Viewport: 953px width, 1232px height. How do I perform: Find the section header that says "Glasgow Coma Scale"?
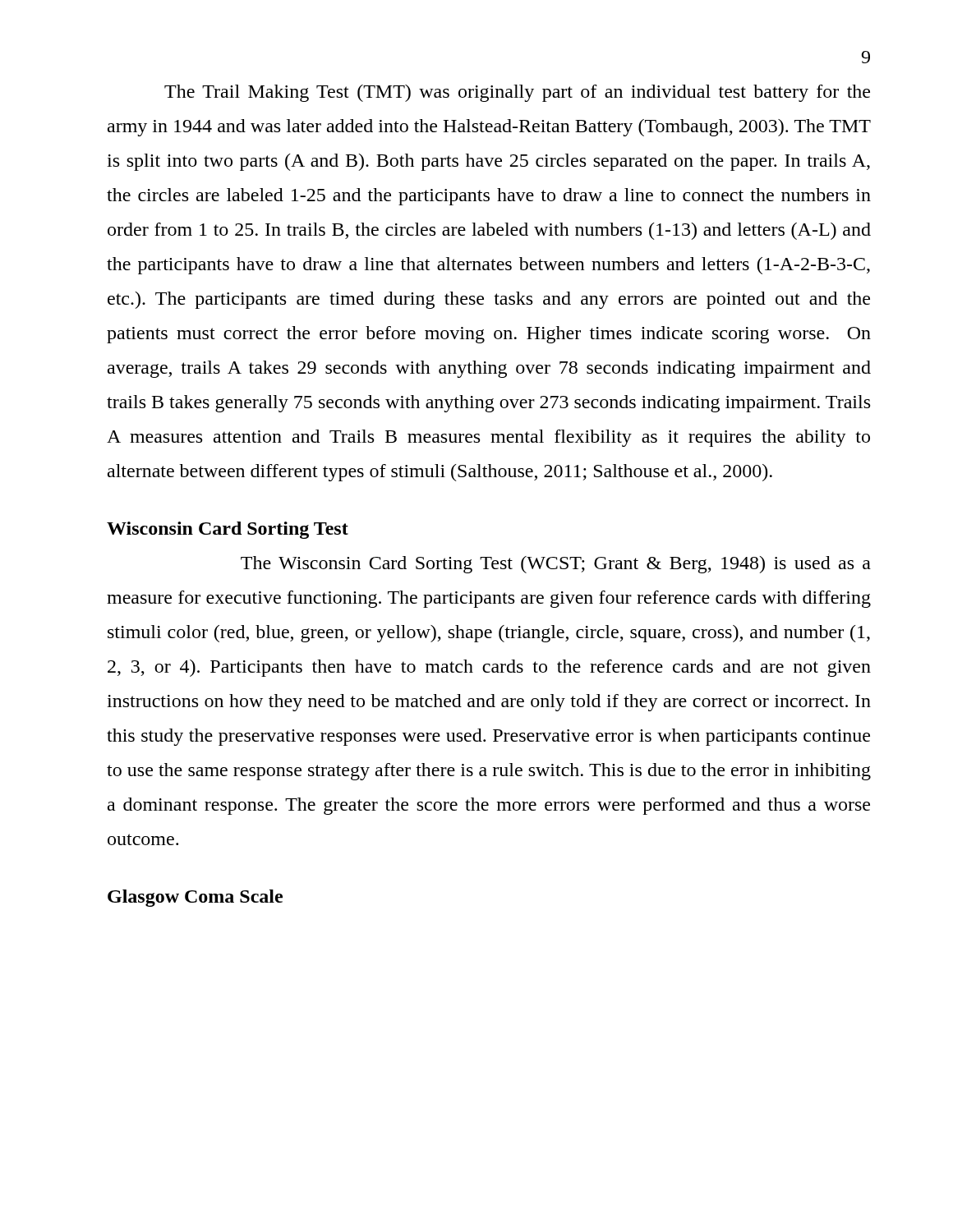pos(195,896)
